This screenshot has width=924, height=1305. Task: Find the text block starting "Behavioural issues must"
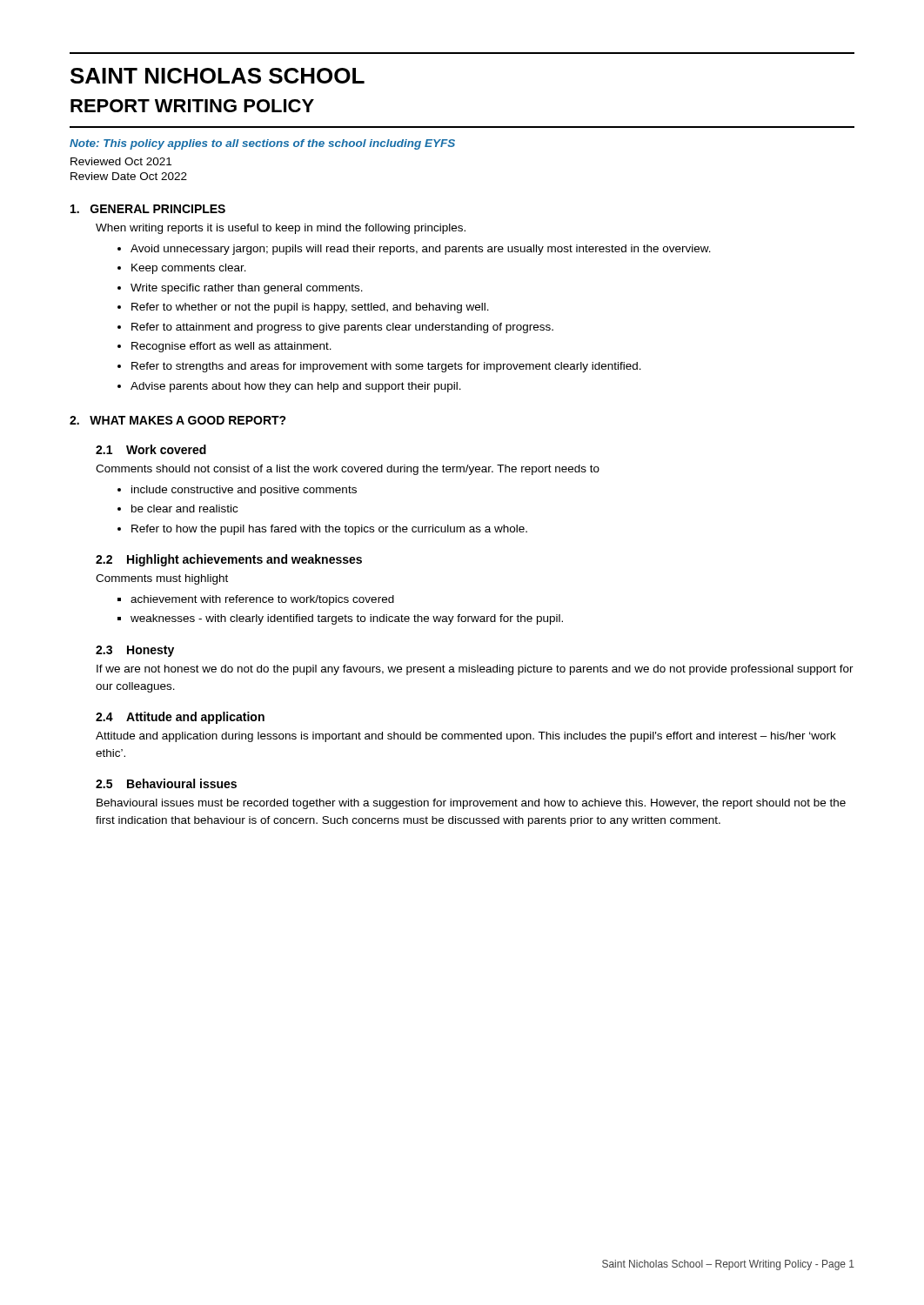point(462,812)
